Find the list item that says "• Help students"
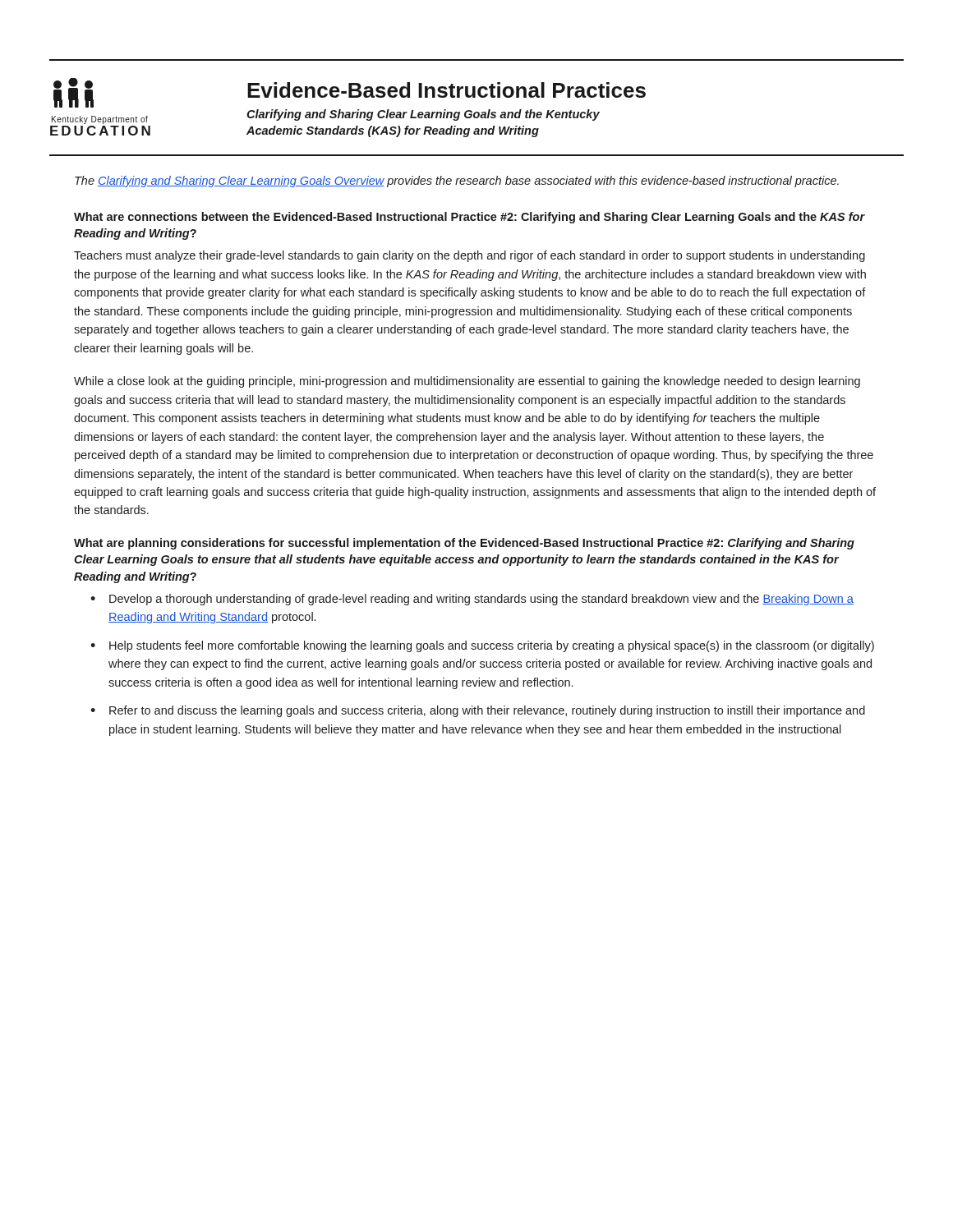The width and height of the screenshot is (953, 1232). click(485, 664)
